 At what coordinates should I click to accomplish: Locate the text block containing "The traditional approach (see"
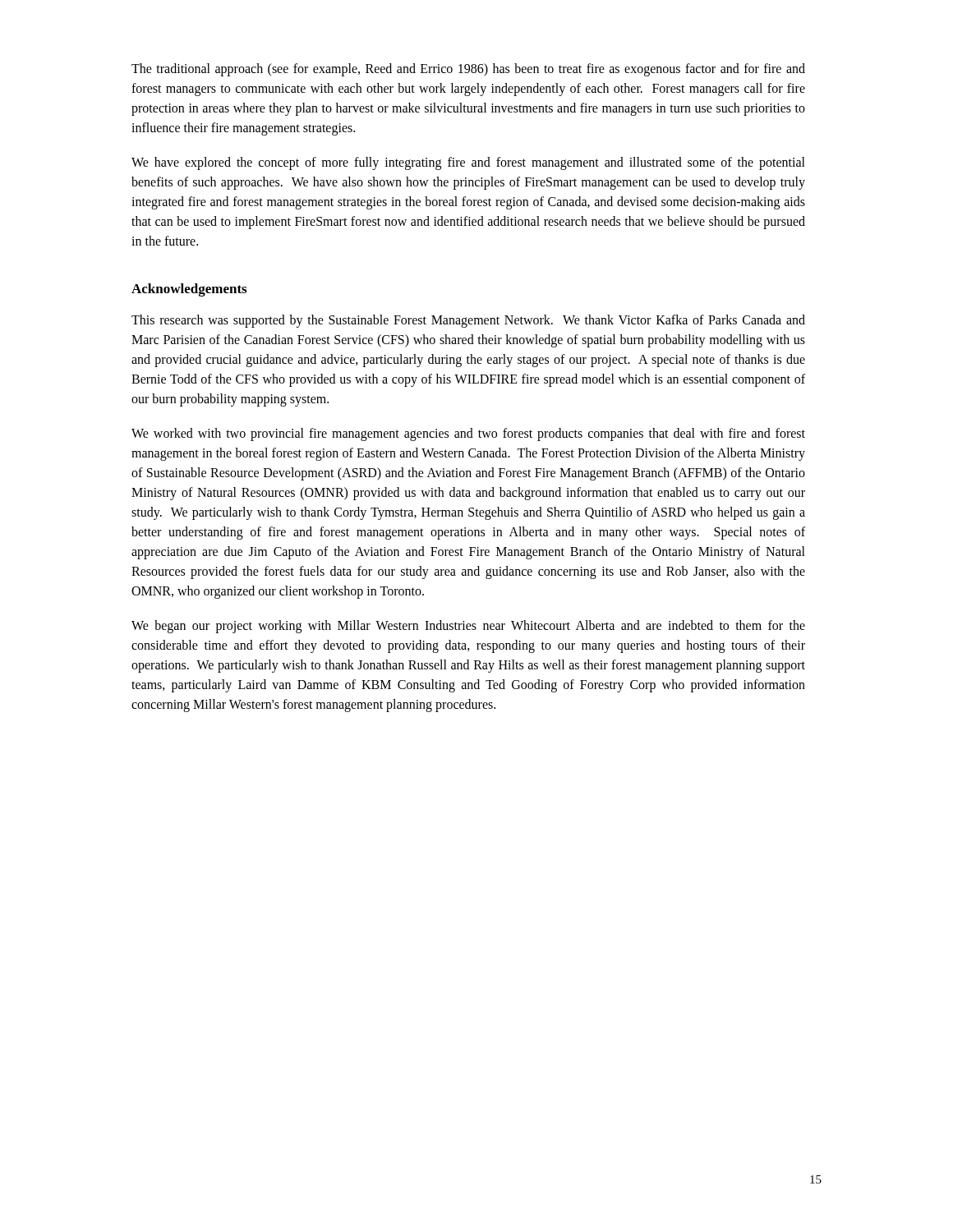pyautogui.click(x=468, y=98)
